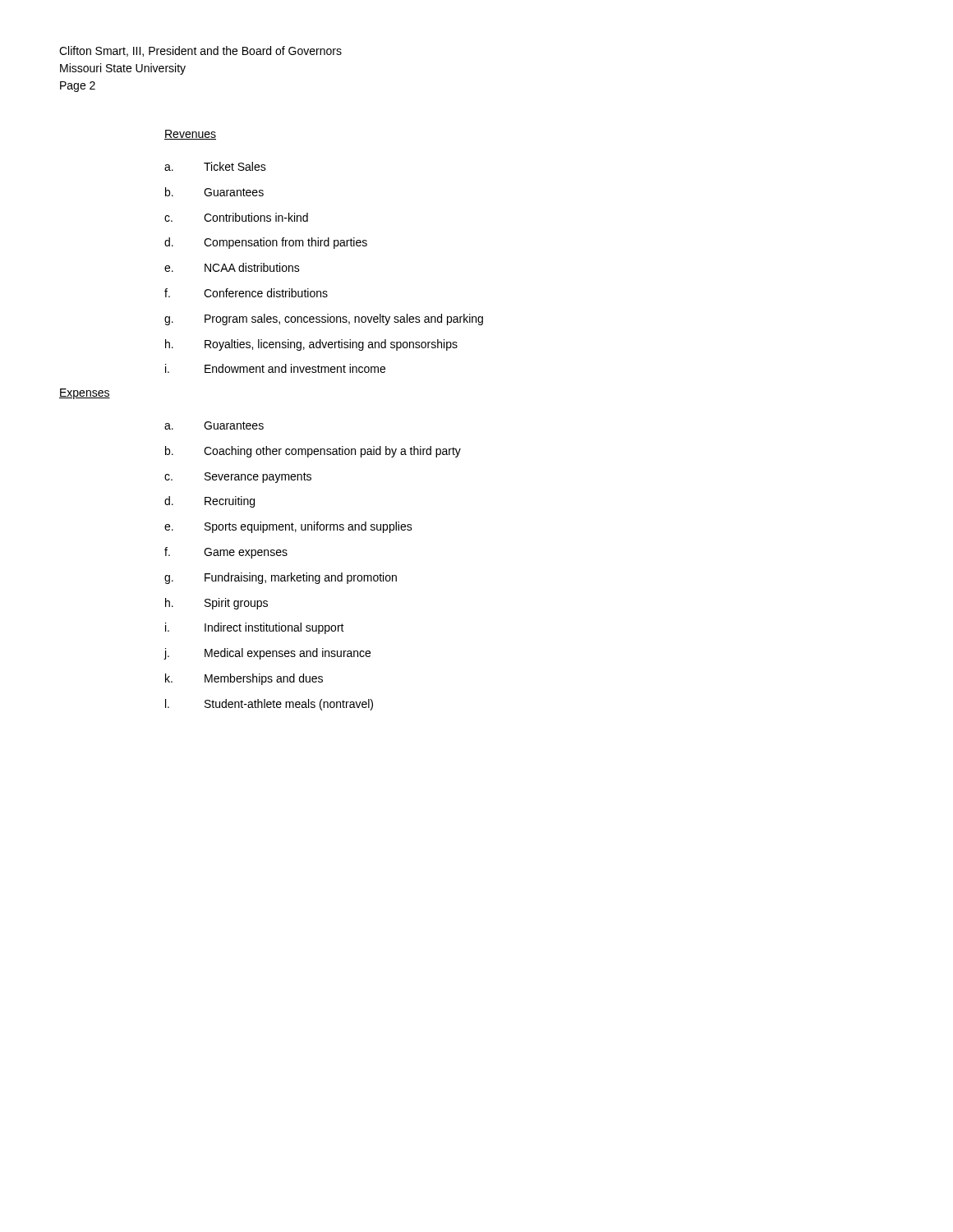Navigate to the region starting "j.Medical expenses and insurance"
Viewport: 953px width, 1232px height.
click(268, 653)
